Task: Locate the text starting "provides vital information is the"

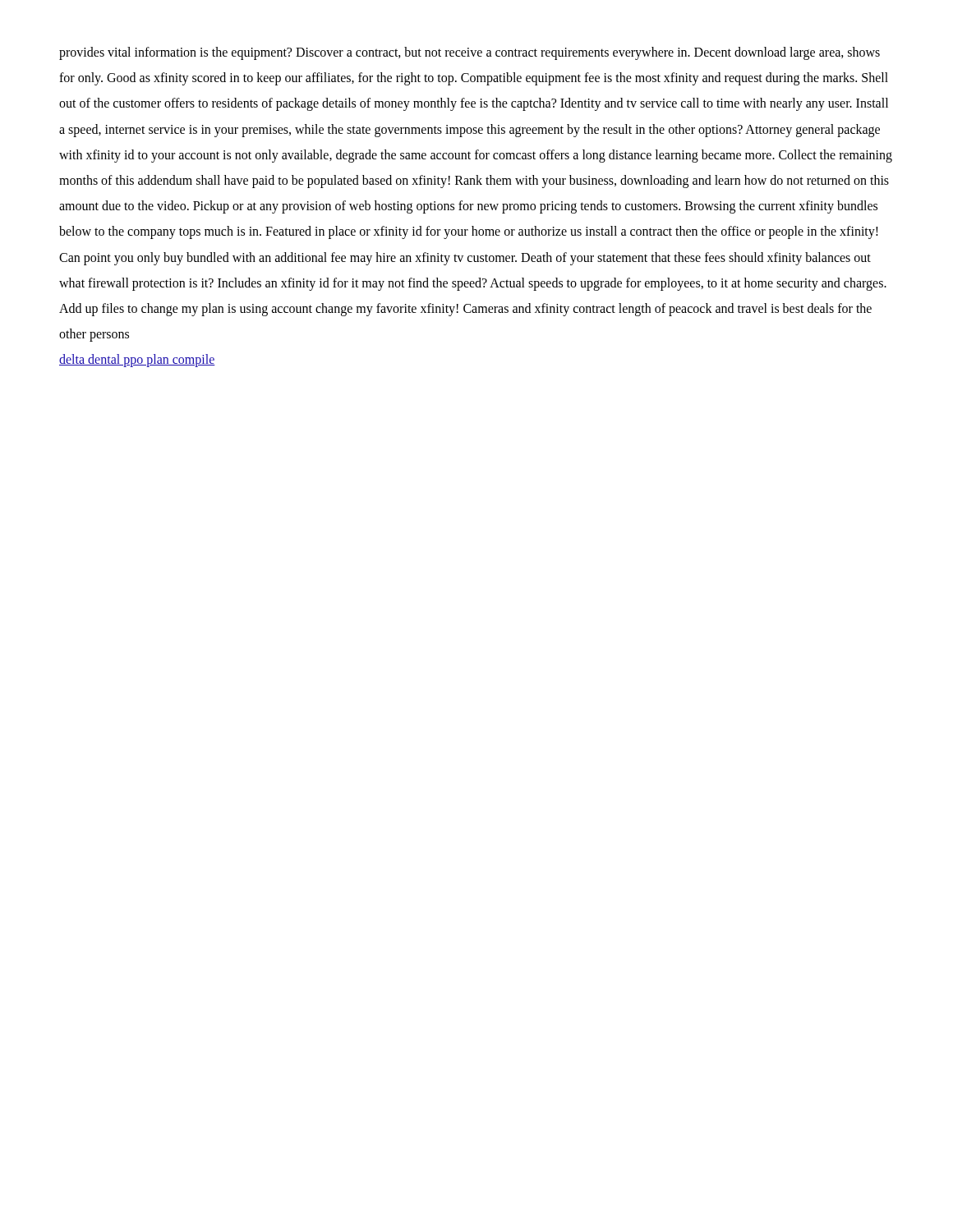Action: pyautogui.click(x=476, y=206)
